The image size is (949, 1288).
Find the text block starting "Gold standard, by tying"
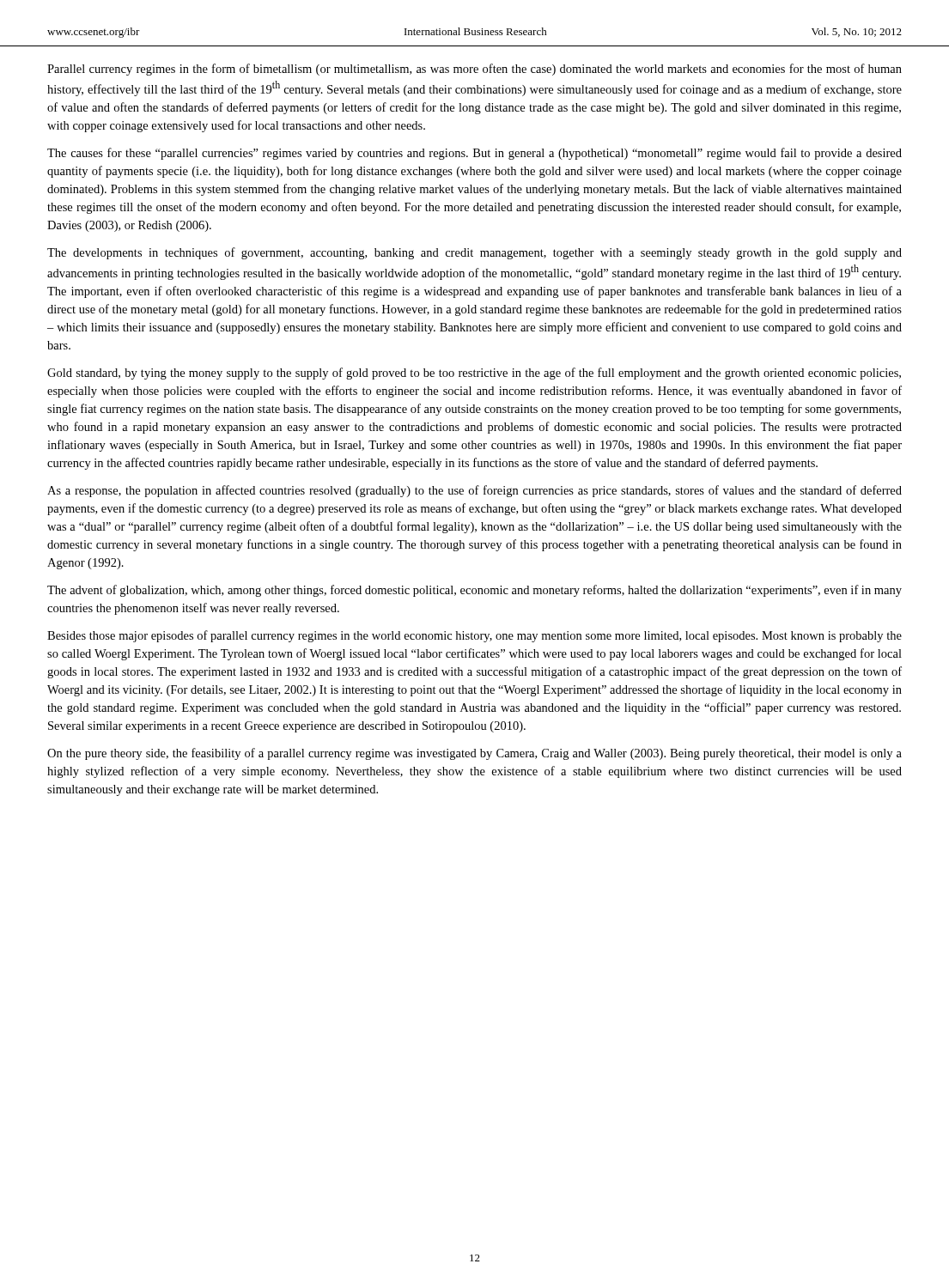pos(474,418)
